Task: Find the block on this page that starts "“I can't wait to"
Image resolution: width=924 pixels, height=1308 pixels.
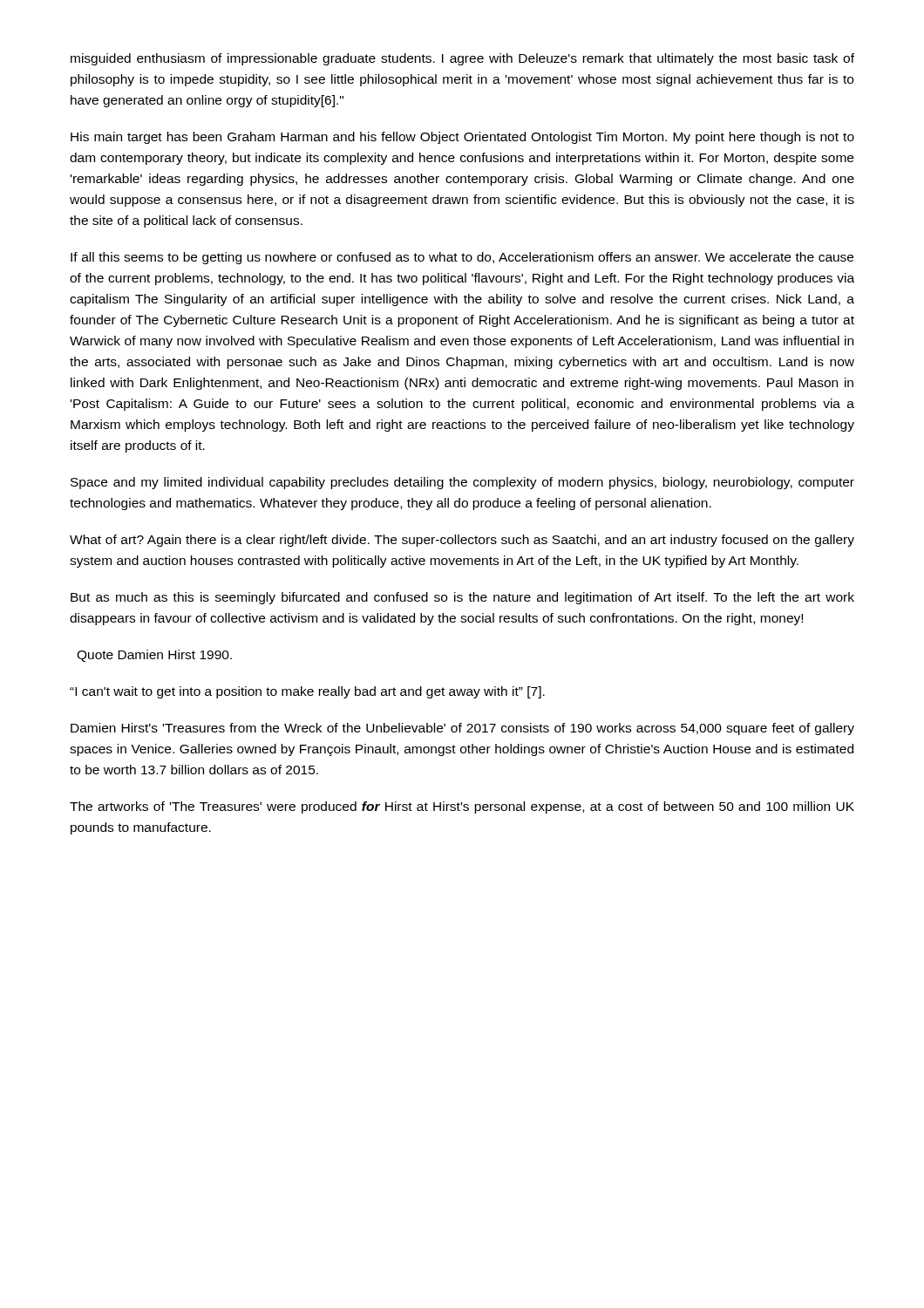Action: point(308,691)
